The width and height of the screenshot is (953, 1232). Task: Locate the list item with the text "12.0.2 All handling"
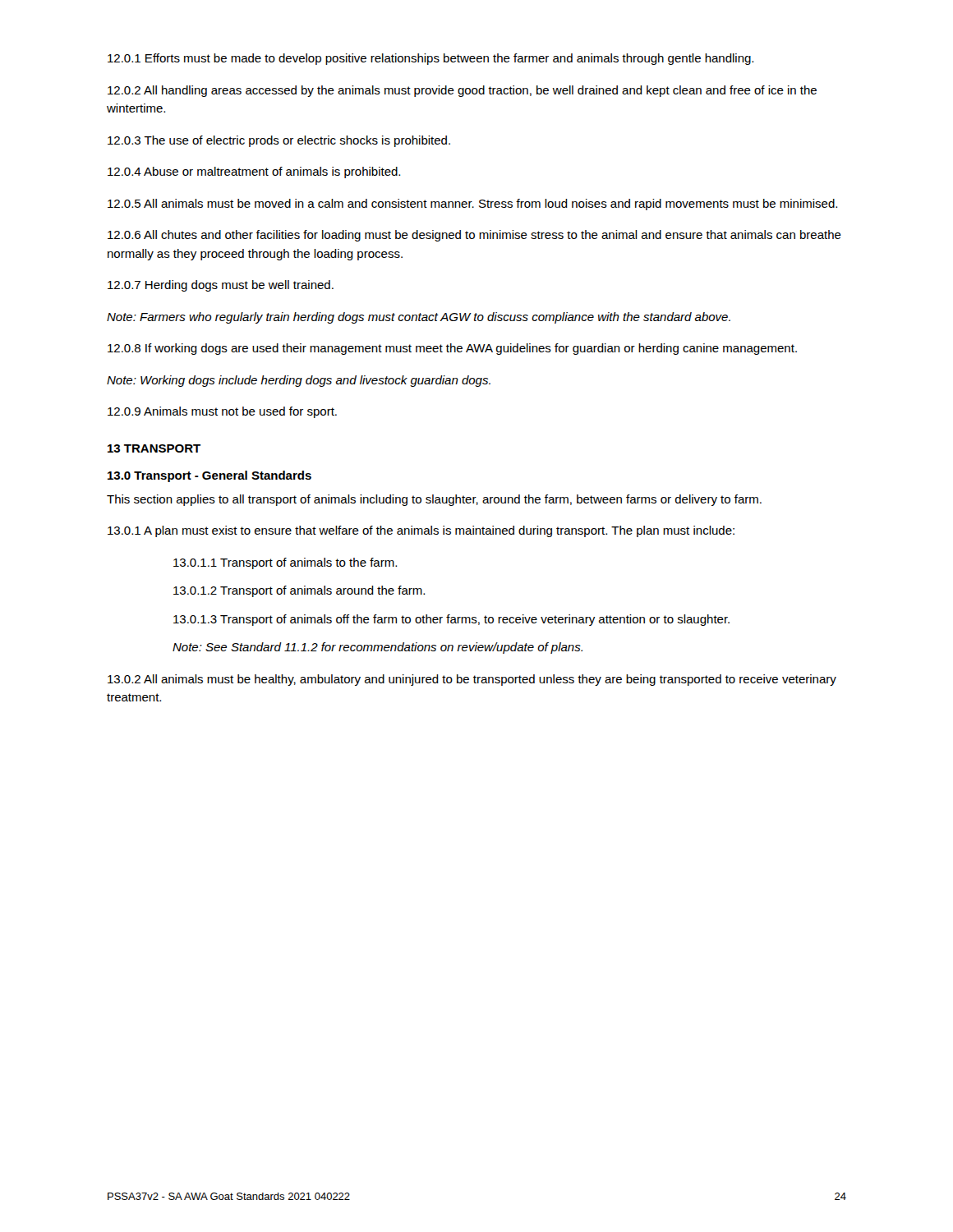(x=462, y=99)
